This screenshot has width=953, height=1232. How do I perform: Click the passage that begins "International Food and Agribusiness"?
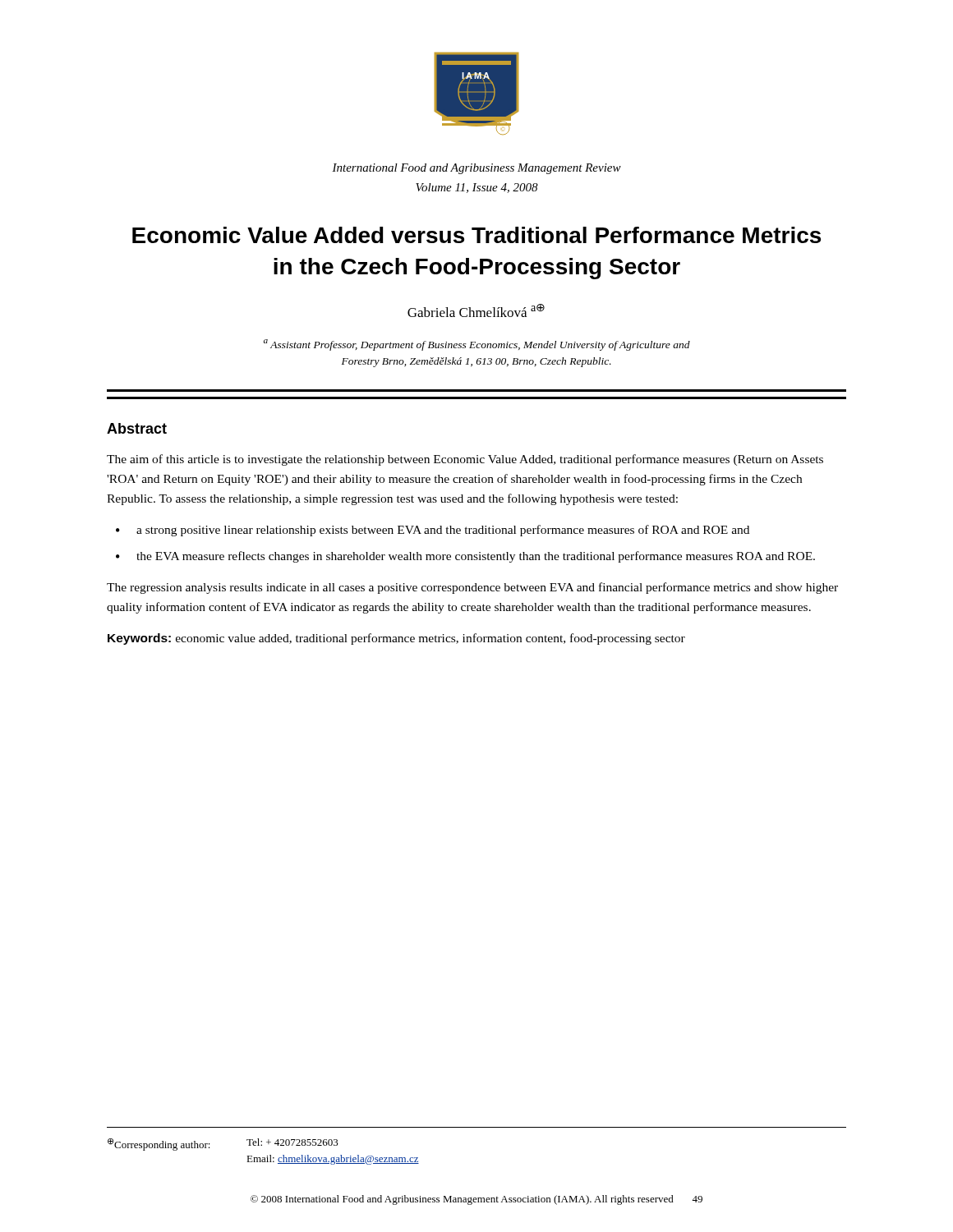pyautogui.click(x=476, y=177)
